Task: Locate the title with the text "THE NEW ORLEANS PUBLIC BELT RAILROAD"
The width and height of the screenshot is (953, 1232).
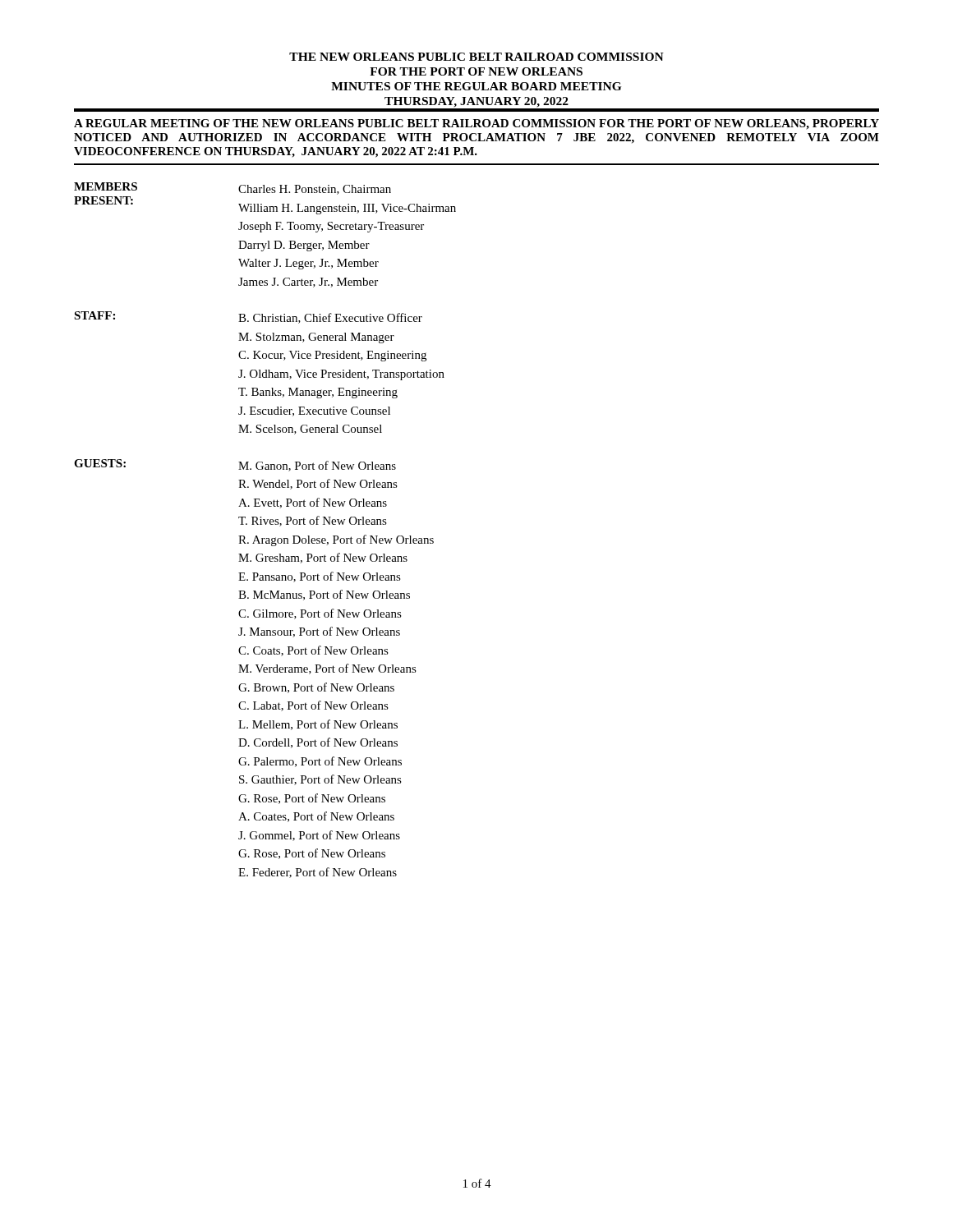Action: coord(476,79)
